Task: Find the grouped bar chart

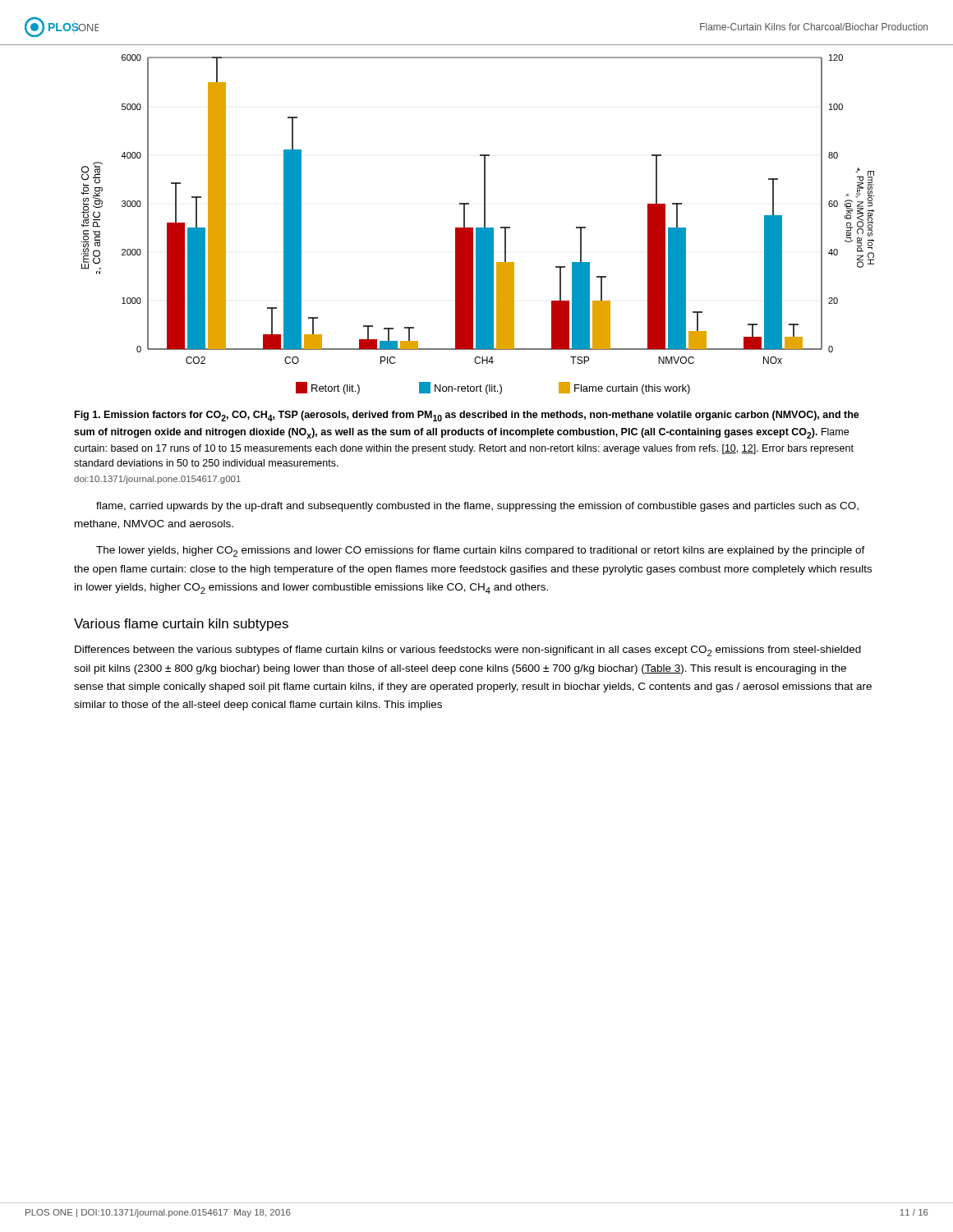Action: tap(476, 223)
